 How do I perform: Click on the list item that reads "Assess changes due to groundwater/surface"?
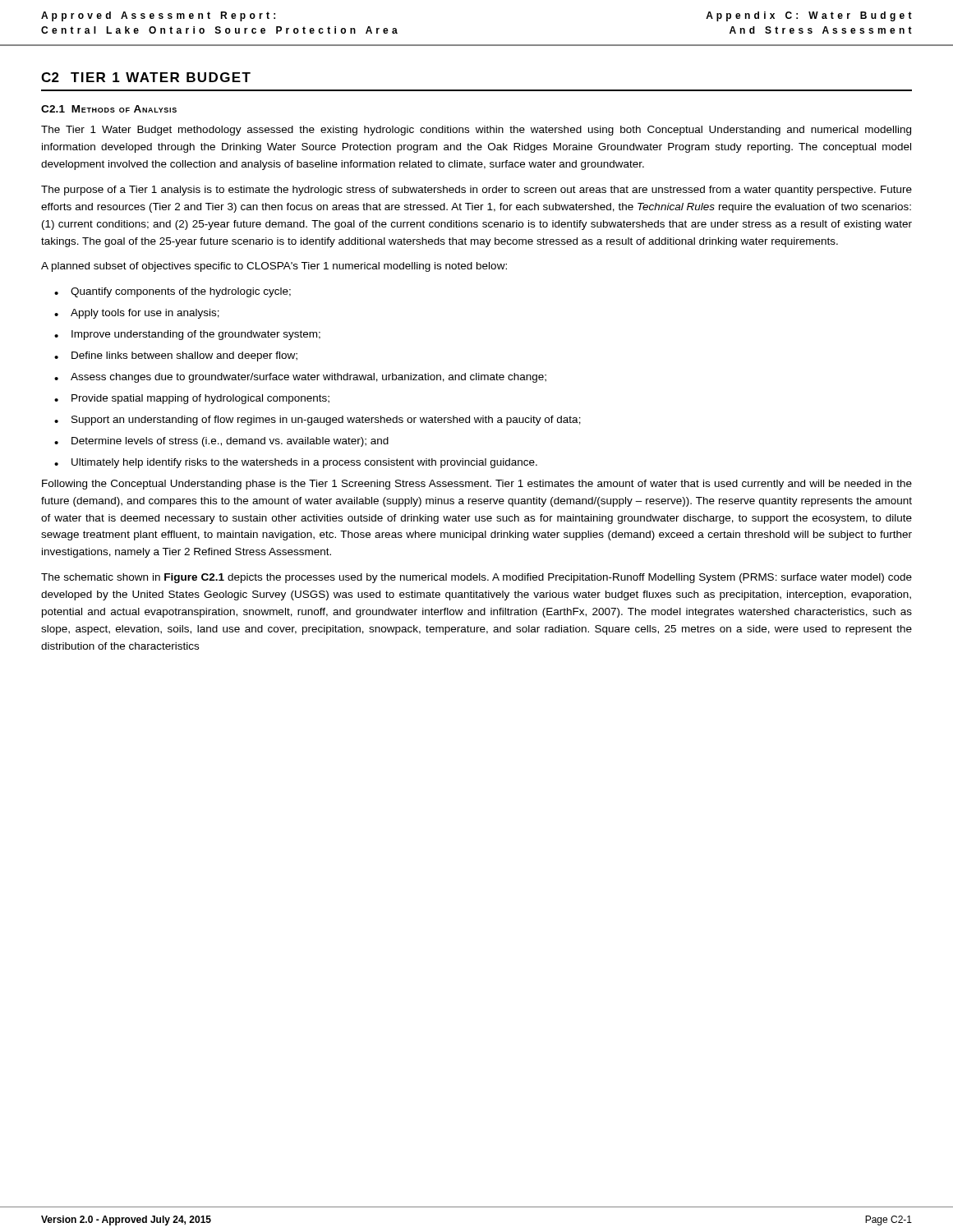[309, 377]
